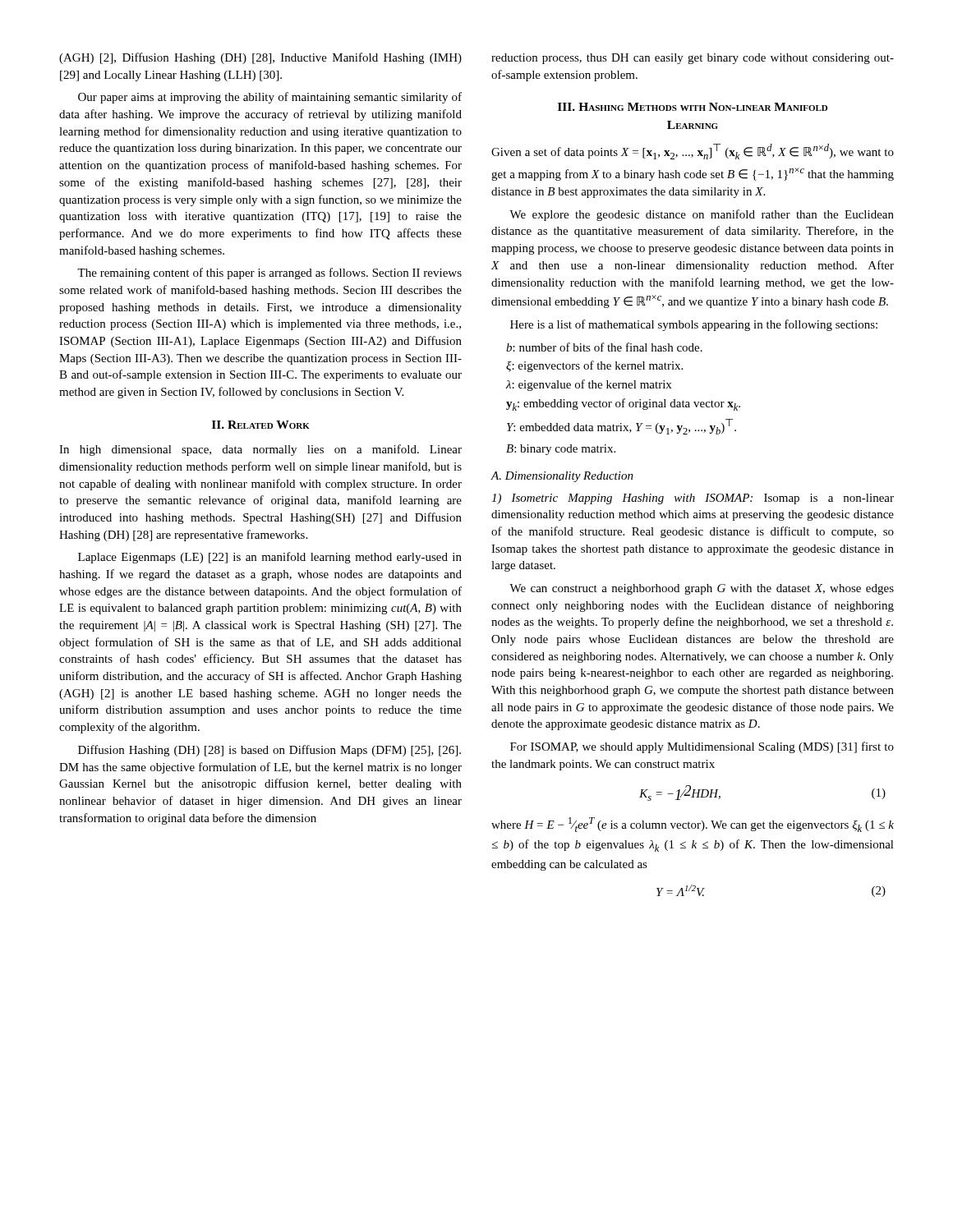Locate the element starting "A. Dimensionality Reduction"
The image size is (953, 1232).
[x=562, y=475]
